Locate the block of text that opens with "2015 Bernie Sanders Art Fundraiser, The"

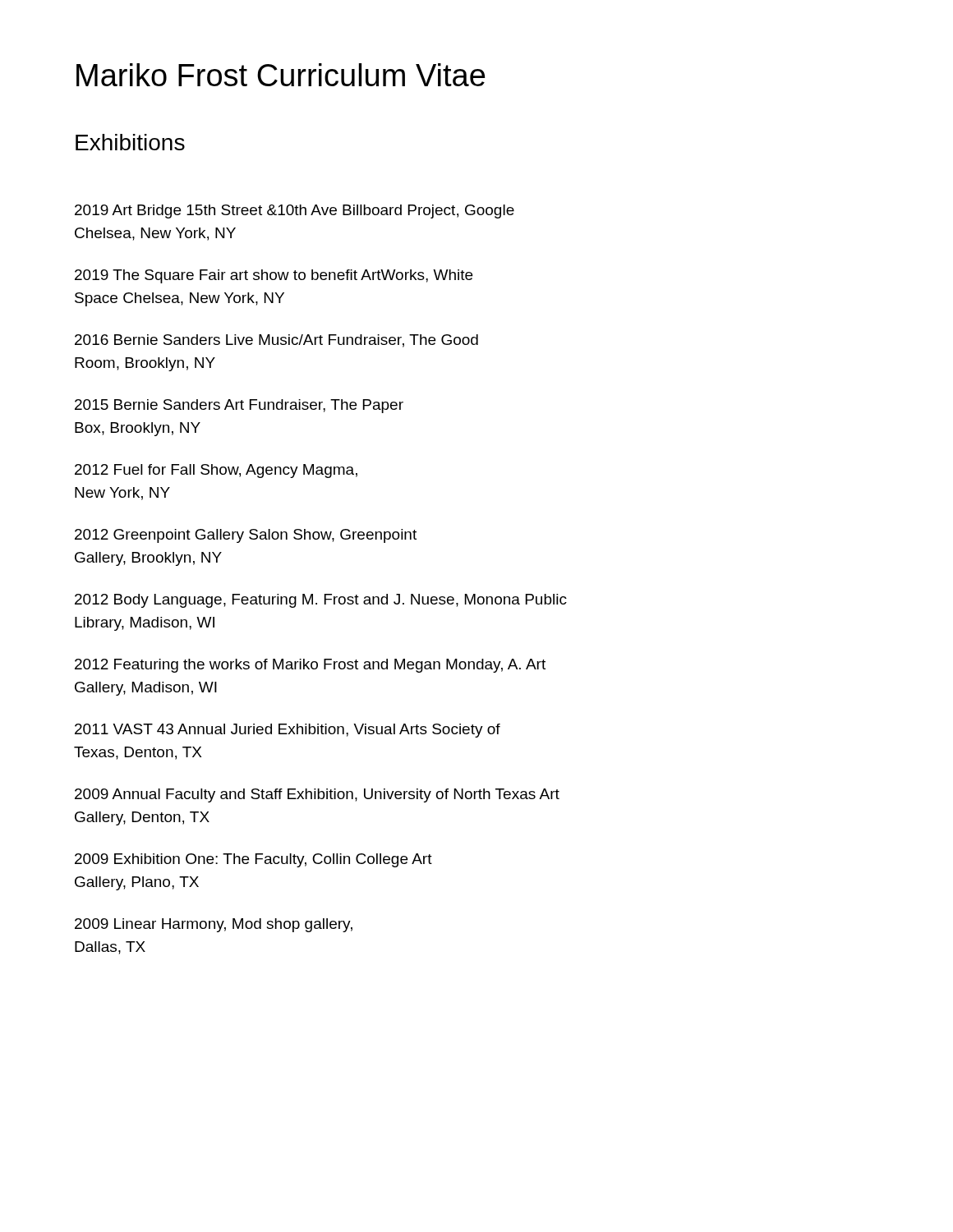pyautogui.click(x=239, y=406)
